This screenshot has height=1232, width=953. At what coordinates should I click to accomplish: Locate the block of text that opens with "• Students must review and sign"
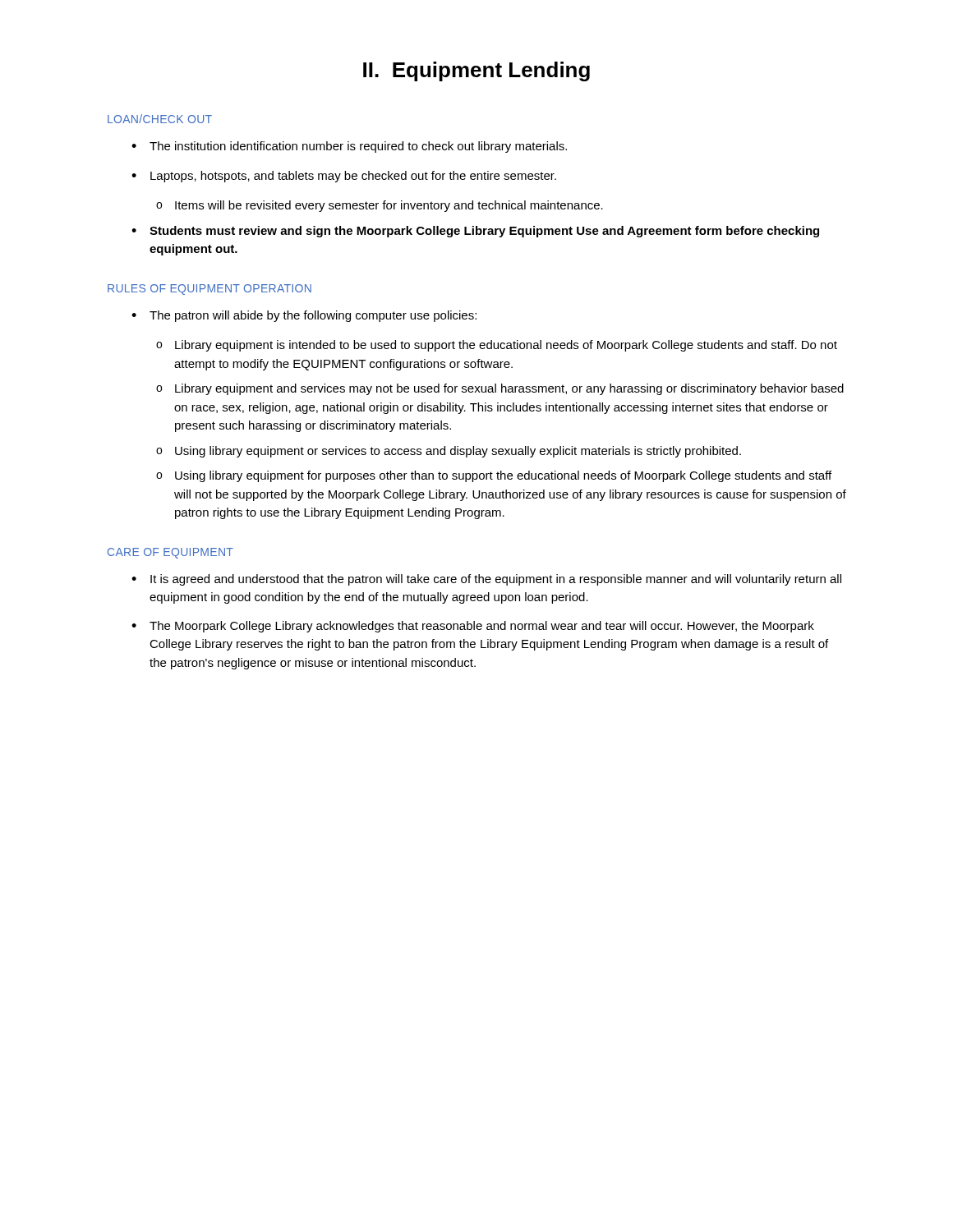(x=489, y=240)
